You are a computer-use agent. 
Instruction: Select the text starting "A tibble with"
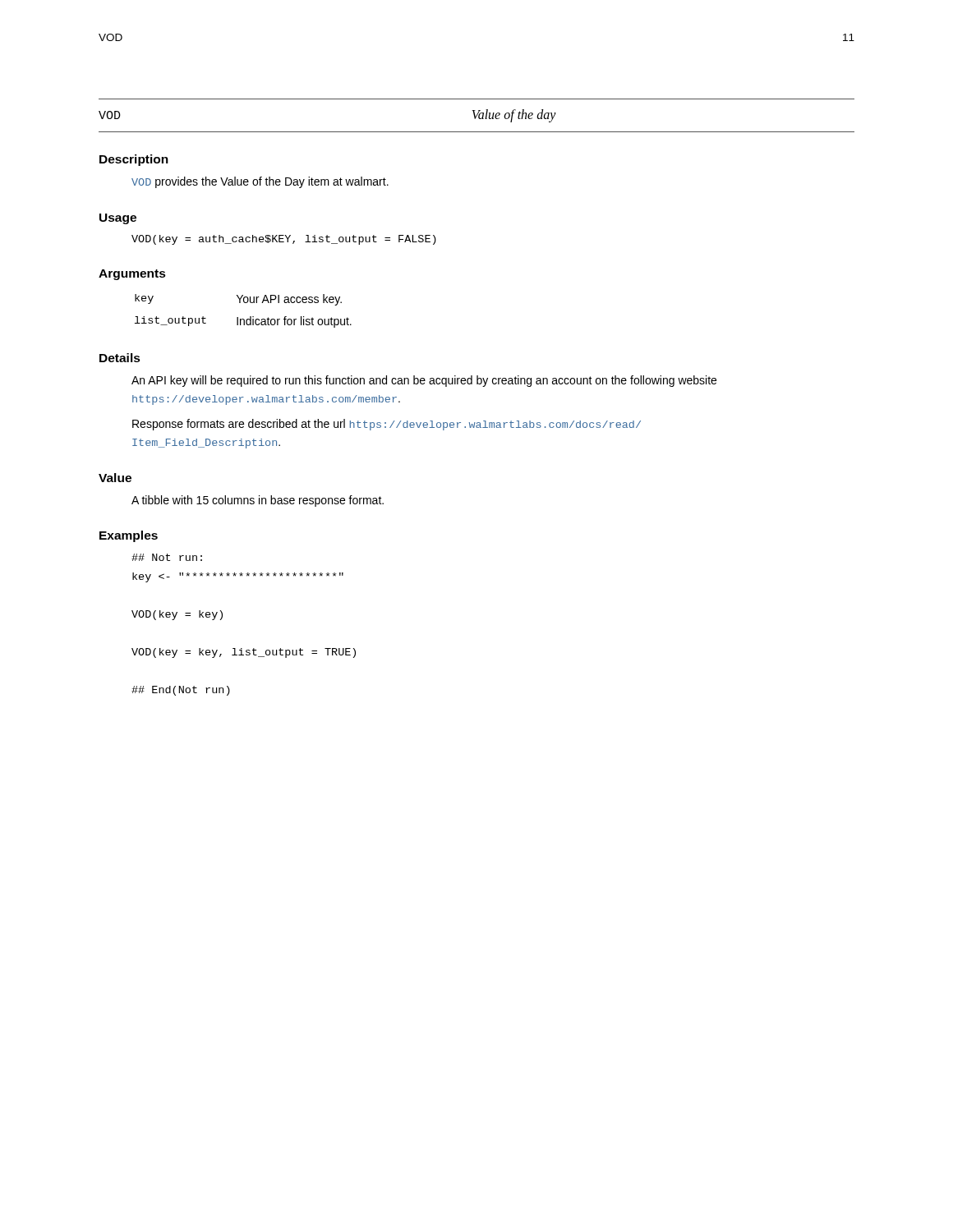click(x=258, y=500)
